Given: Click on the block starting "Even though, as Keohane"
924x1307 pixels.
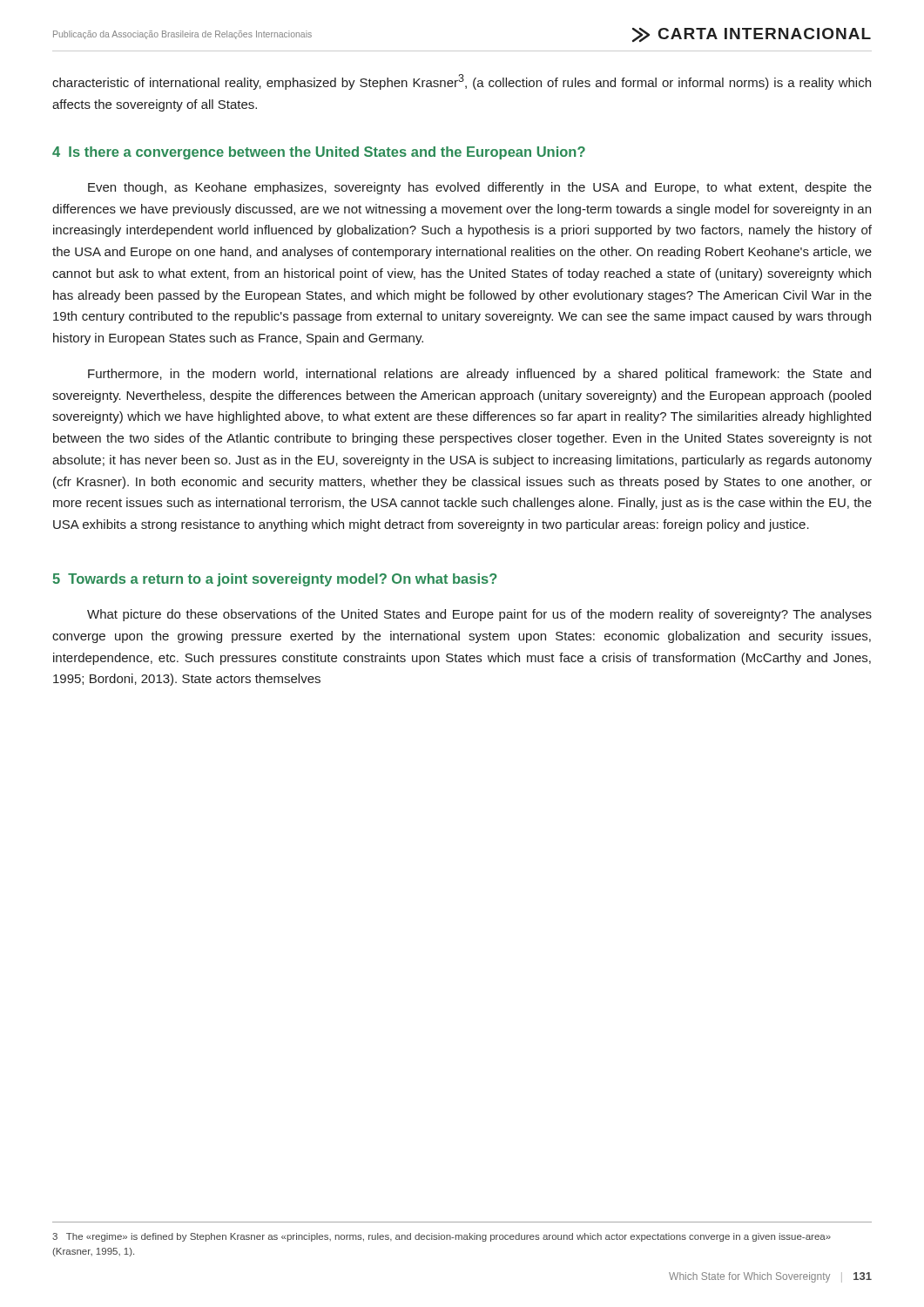Looking at the screenshot, I should pyautogui.click(x=462, y=262).
